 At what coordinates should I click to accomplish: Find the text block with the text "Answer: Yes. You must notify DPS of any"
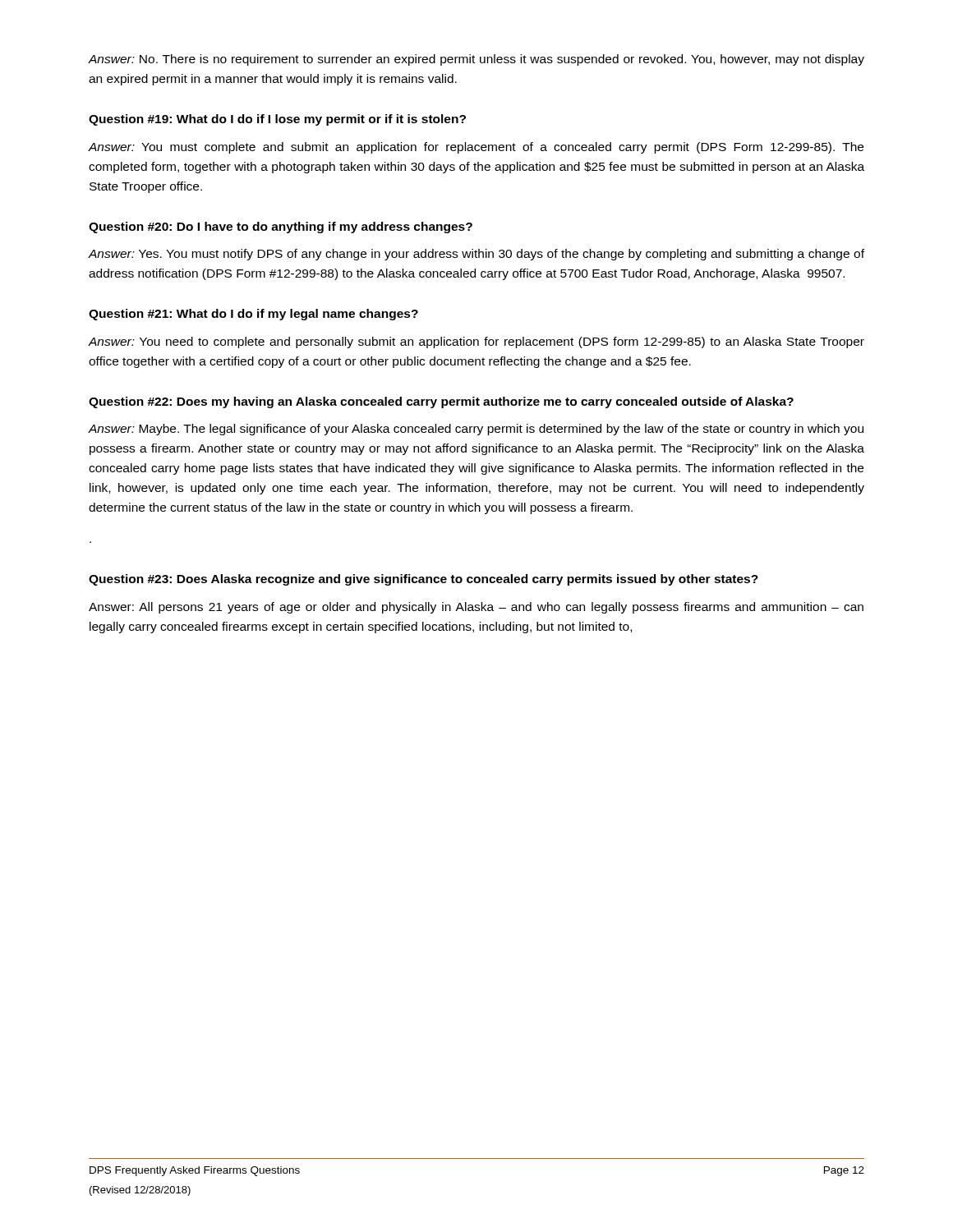(x=476, y=263)
